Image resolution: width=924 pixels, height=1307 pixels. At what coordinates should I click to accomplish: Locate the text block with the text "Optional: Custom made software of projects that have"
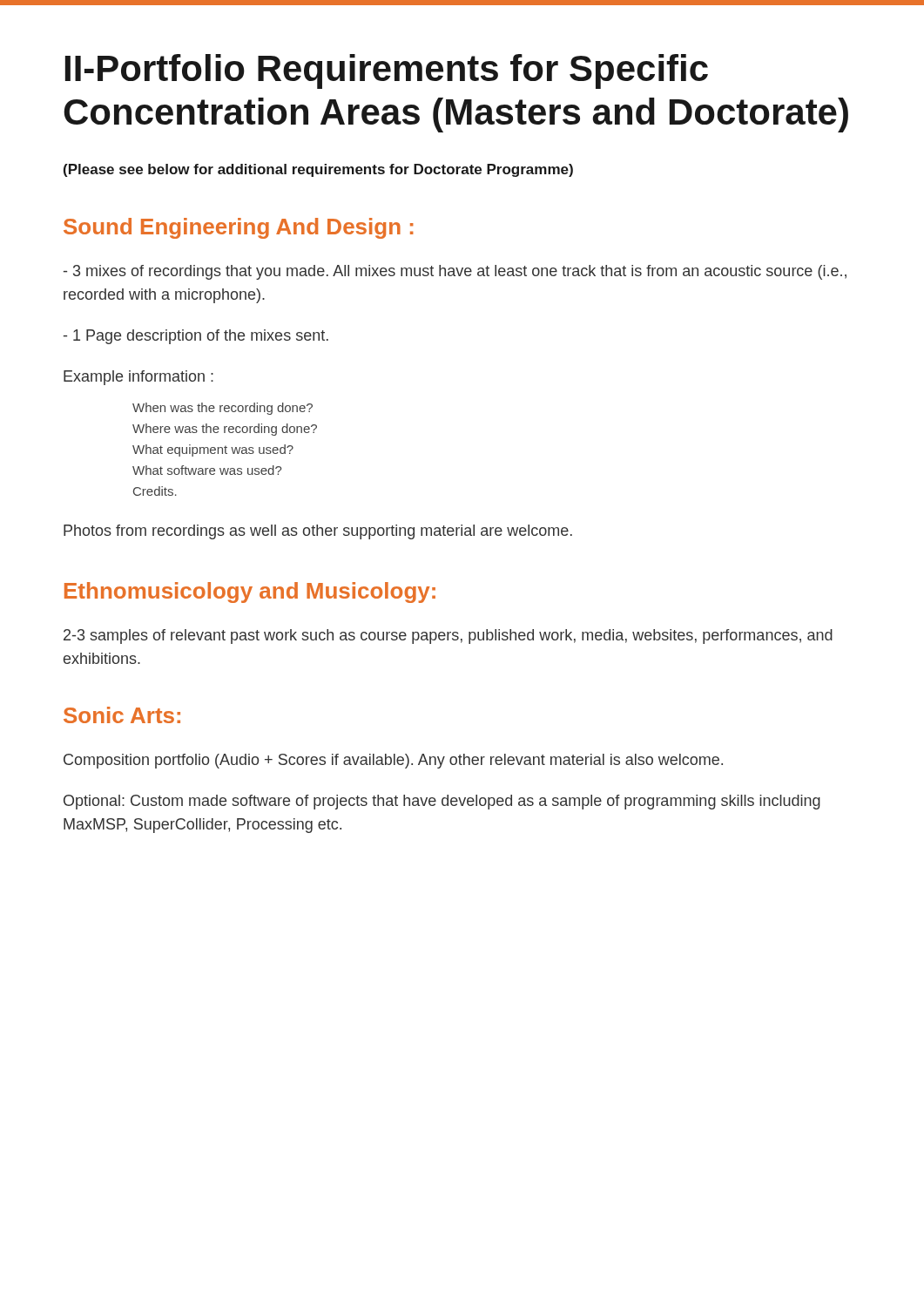coord(462,813)
